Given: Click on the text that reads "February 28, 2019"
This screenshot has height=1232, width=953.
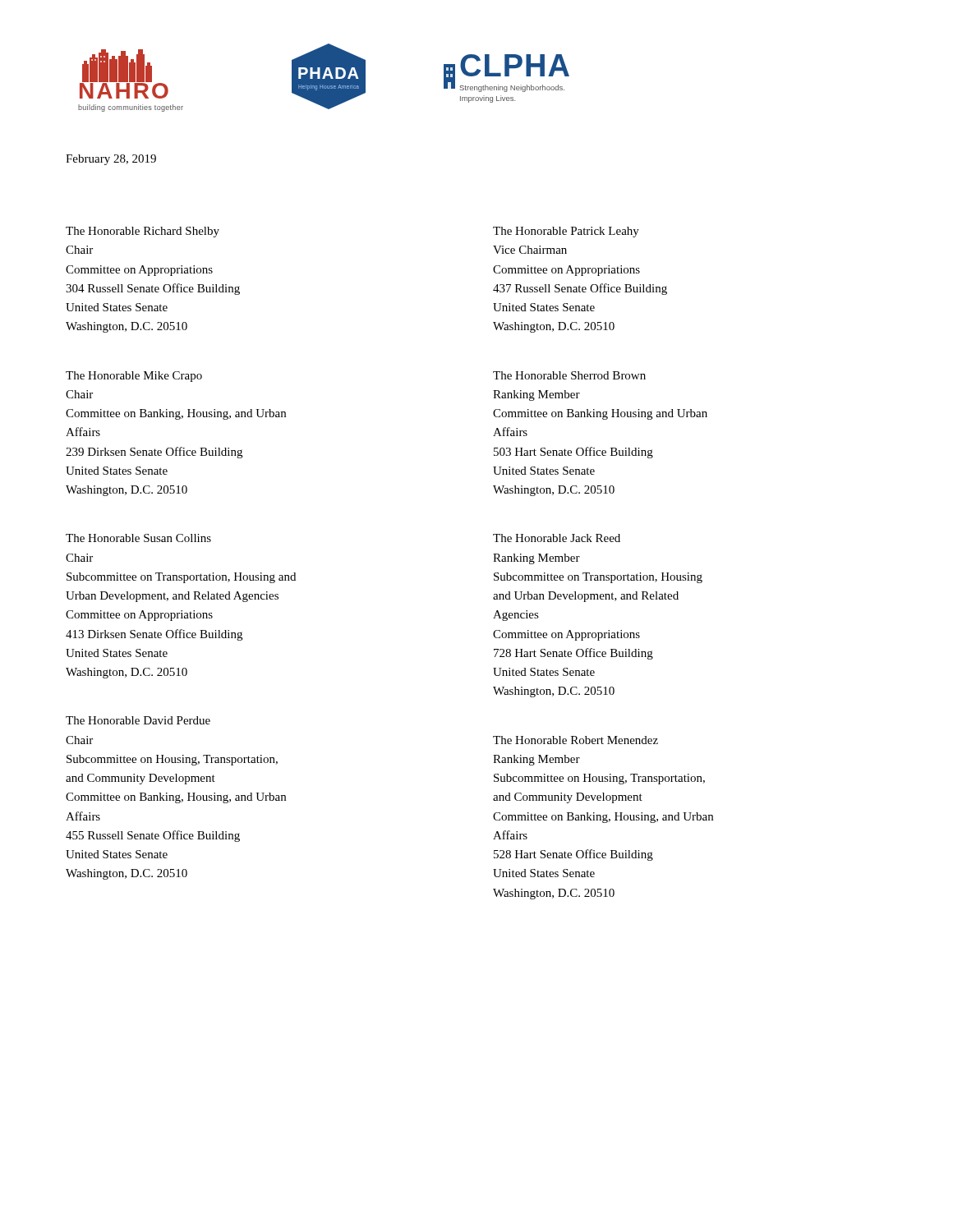Looking at the screenshot, I should tap(111, 158).
